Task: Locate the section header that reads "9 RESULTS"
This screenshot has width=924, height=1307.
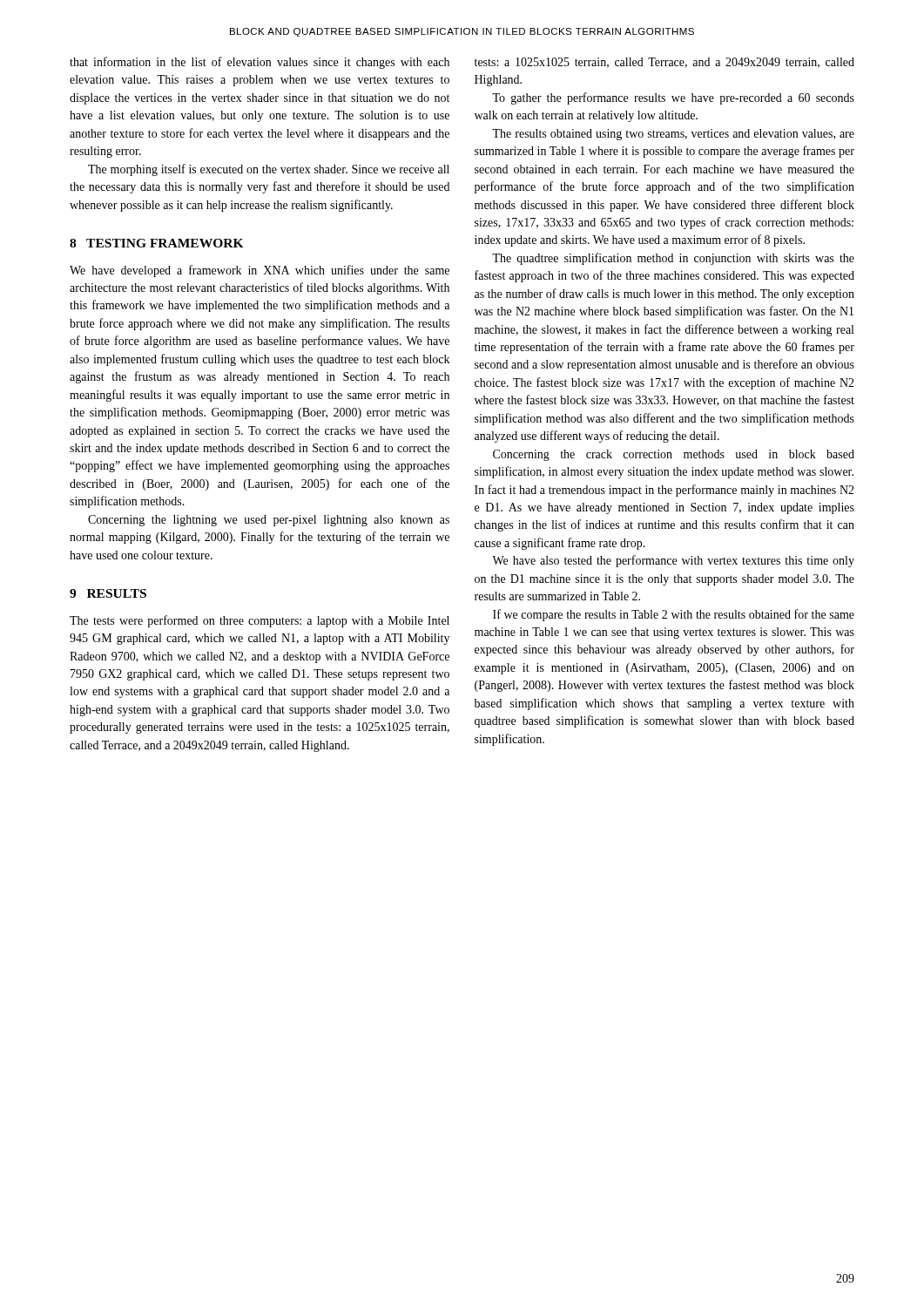Action: tap(108, 593)
